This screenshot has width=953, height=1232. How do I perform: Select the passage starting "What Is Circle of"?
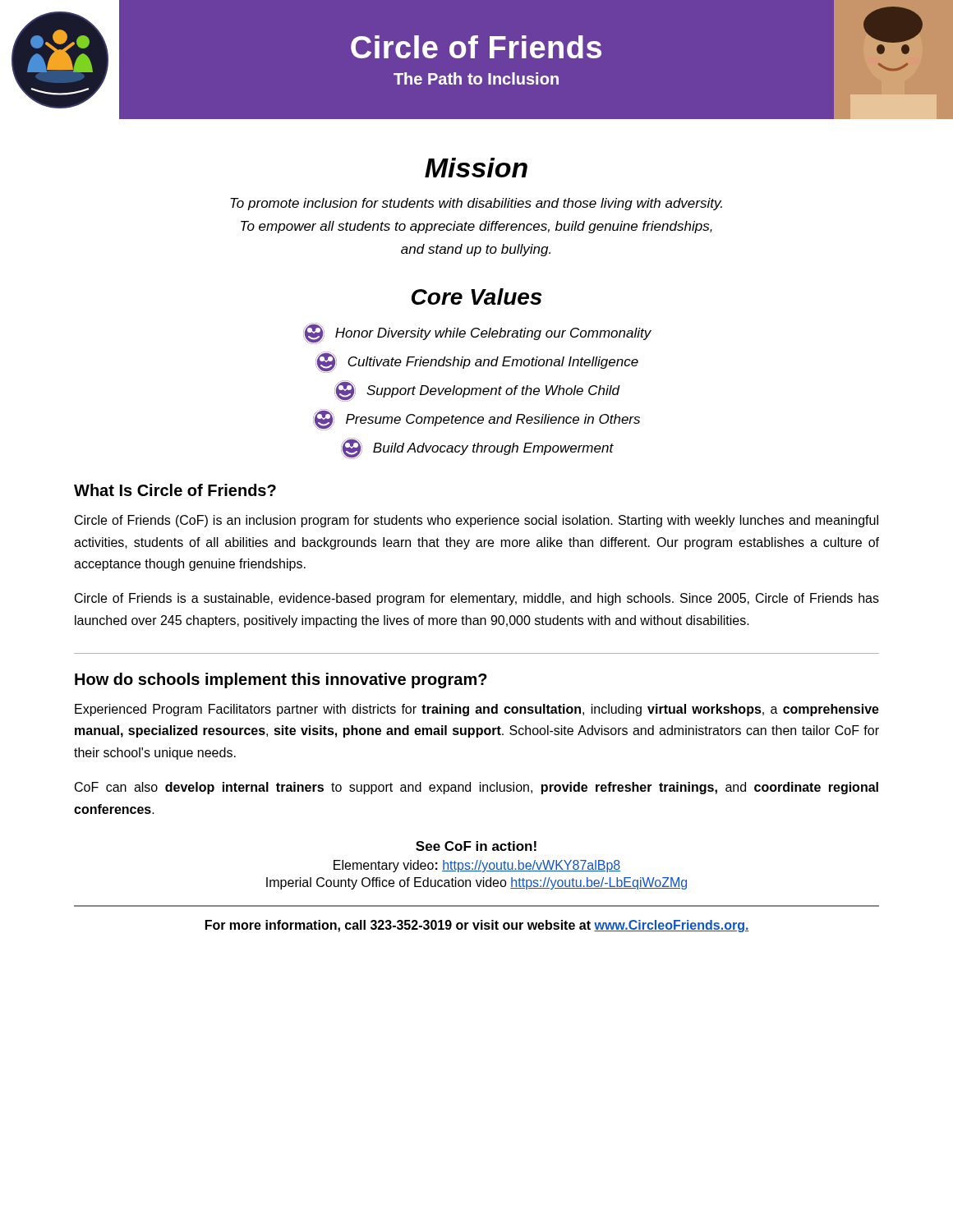(175, 490)
